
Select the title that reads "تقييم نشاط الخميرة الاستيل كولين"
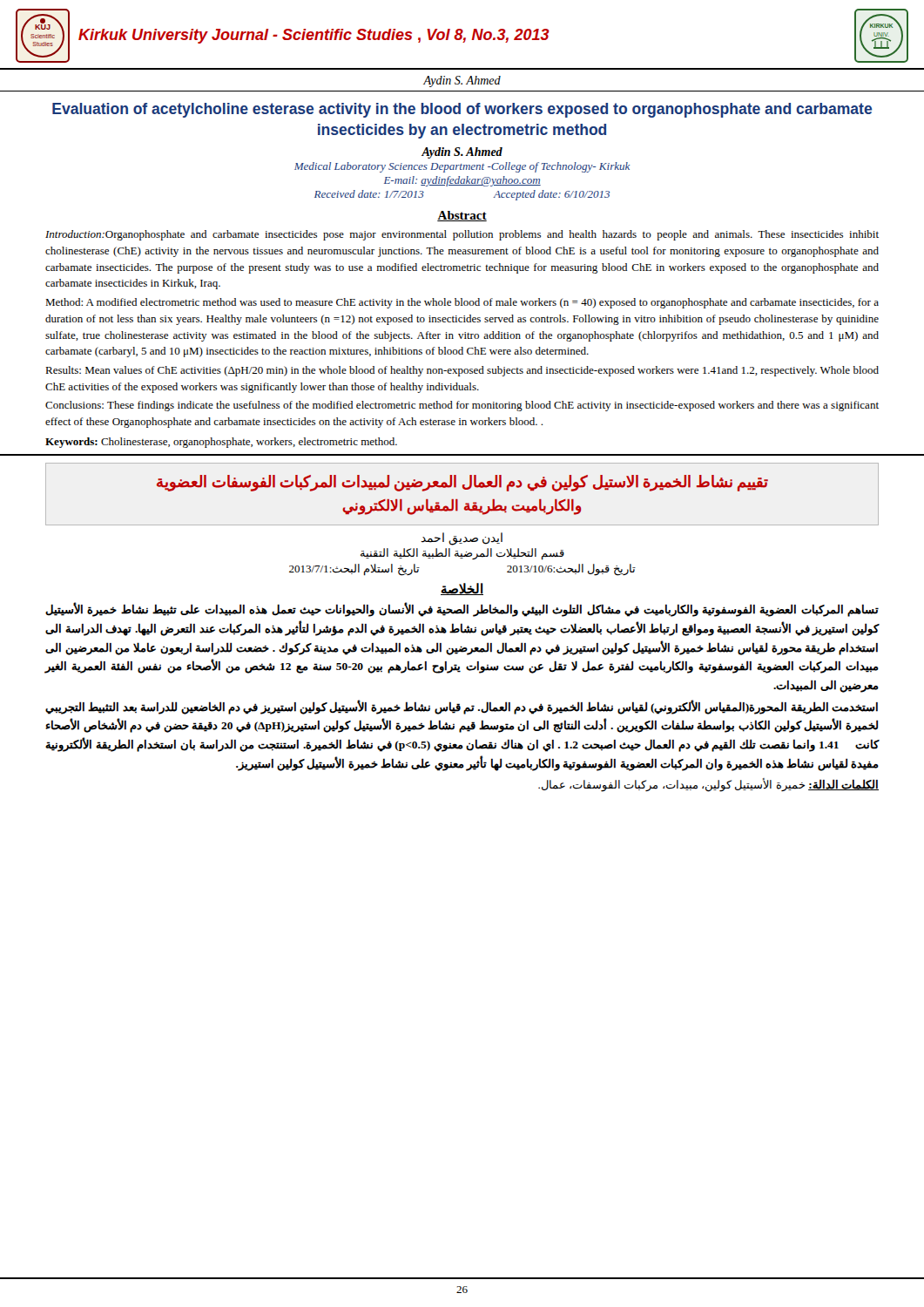[x=462, y=494]
